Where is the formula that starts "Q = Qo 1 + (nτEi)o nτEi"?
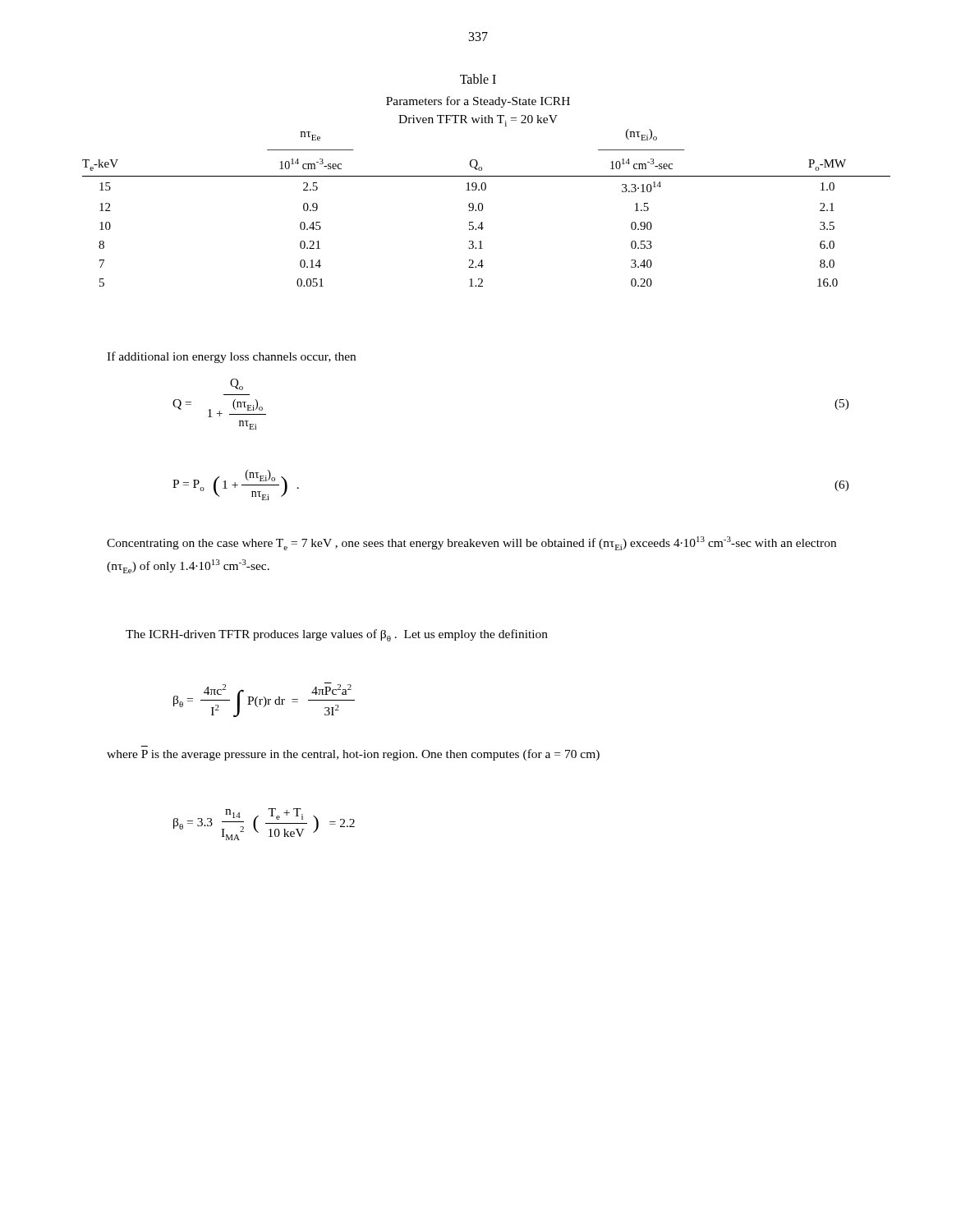The image size is (956, 1232). (237, 384)
